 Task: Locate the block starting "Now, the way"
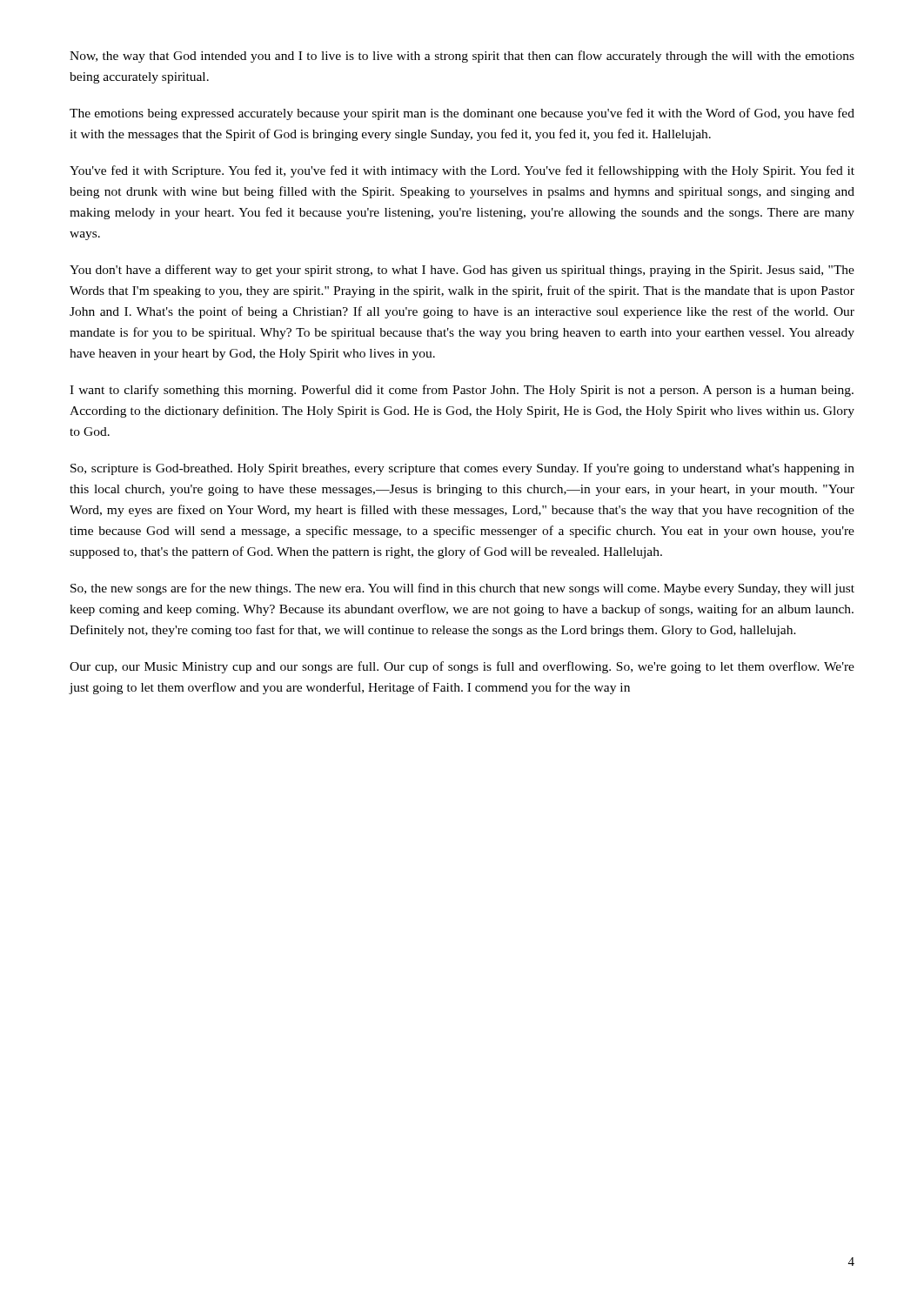[462, 66]
